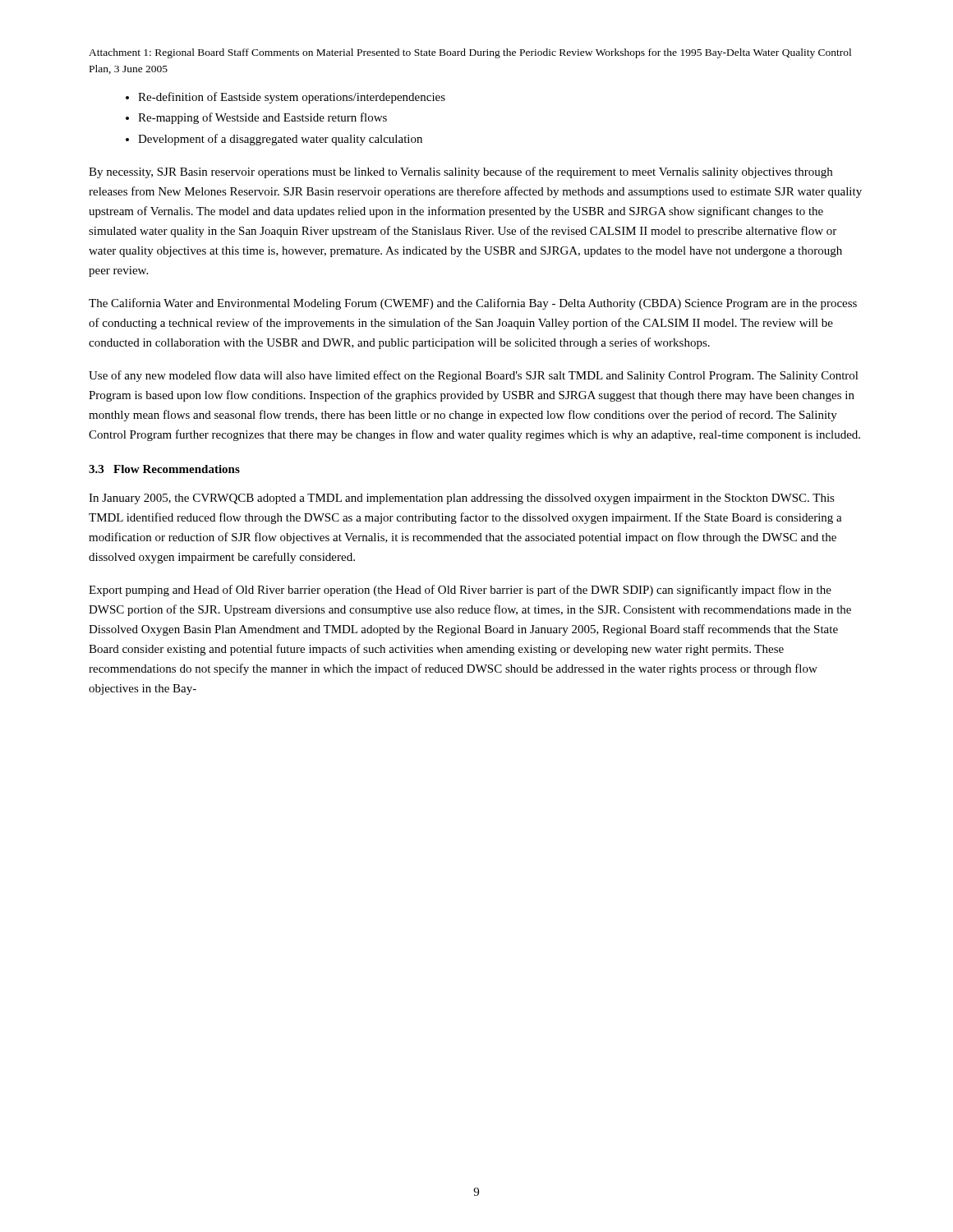The width and height of the screenshot is (953, 1232).
Task: Point to the block beginning "By necessity, SJR"
Action: pyautogui.click(x=475, y=221)
